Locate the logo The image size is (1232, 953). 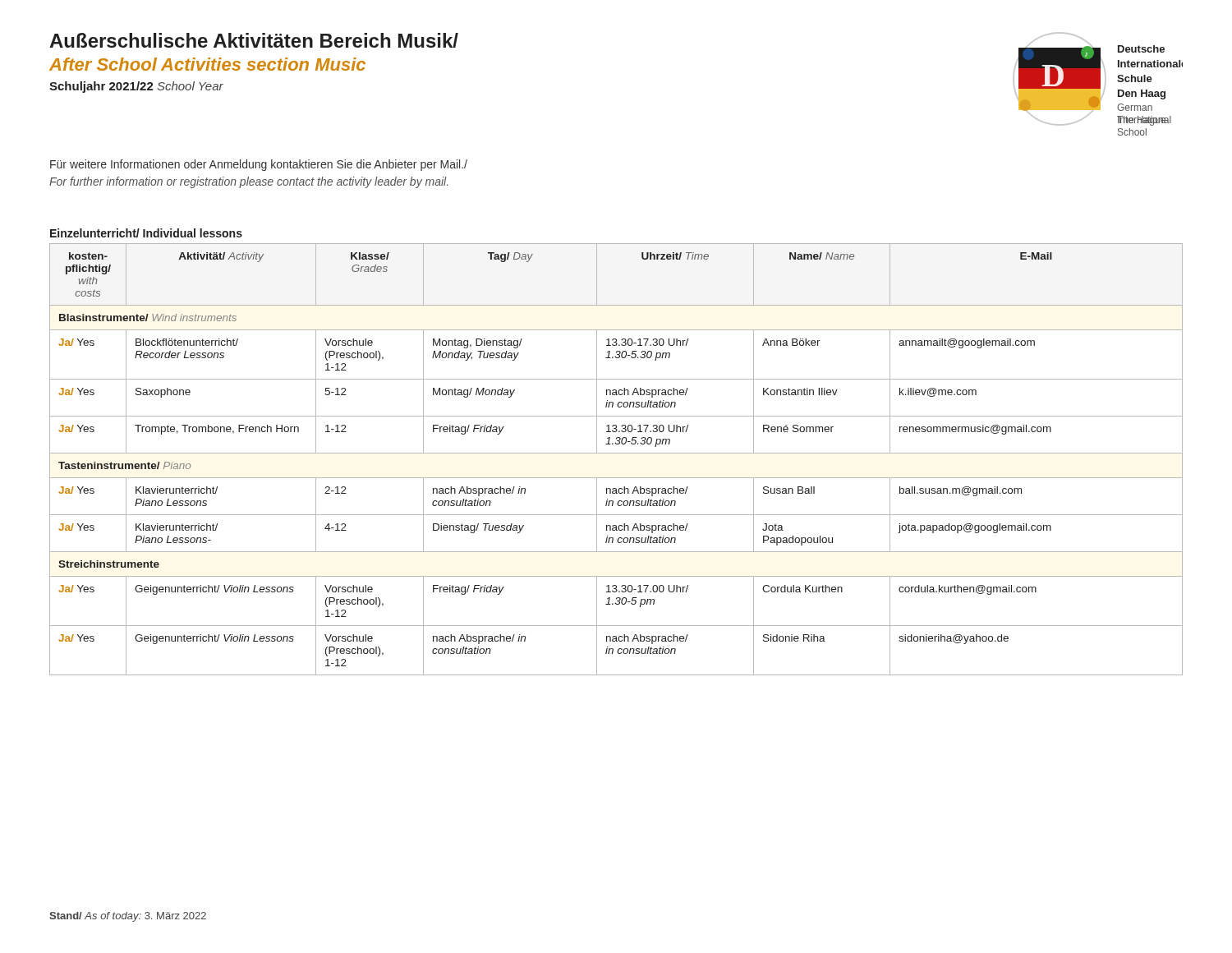(x=1092, y=83)
